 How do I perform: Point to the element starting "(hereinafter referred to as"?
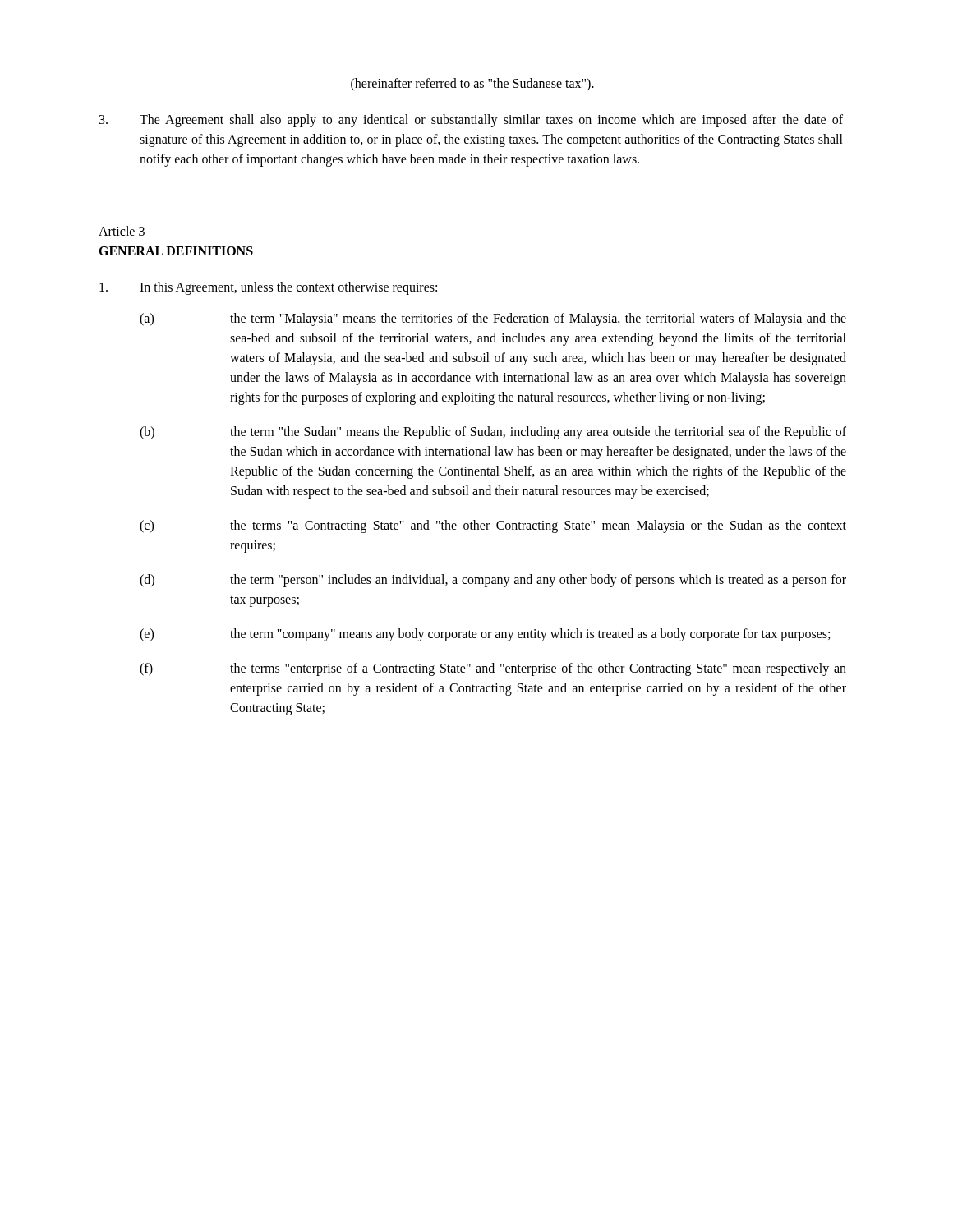472,83
